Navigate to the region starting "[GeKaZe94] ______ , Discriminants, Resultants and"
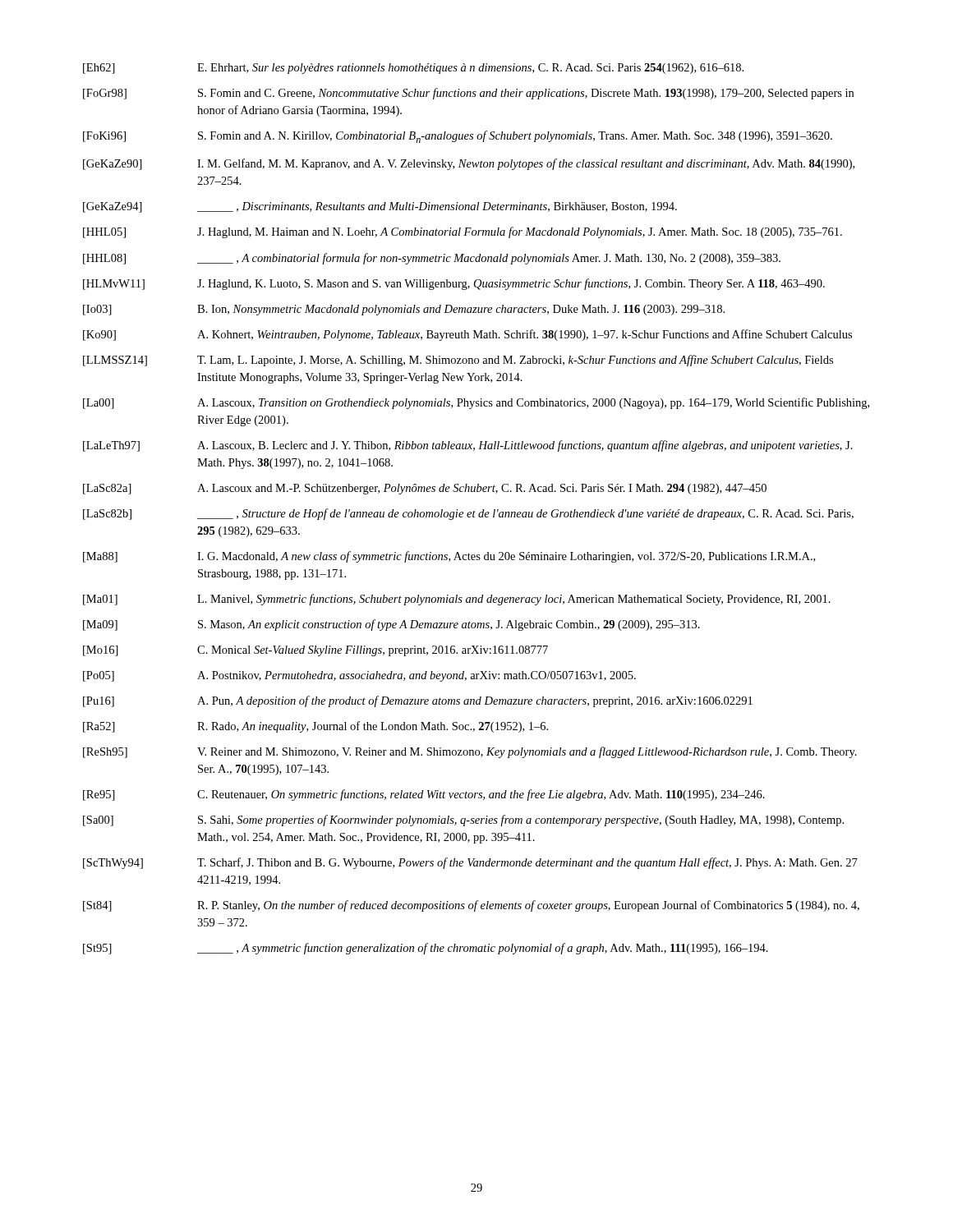 (x=476, y=207)
